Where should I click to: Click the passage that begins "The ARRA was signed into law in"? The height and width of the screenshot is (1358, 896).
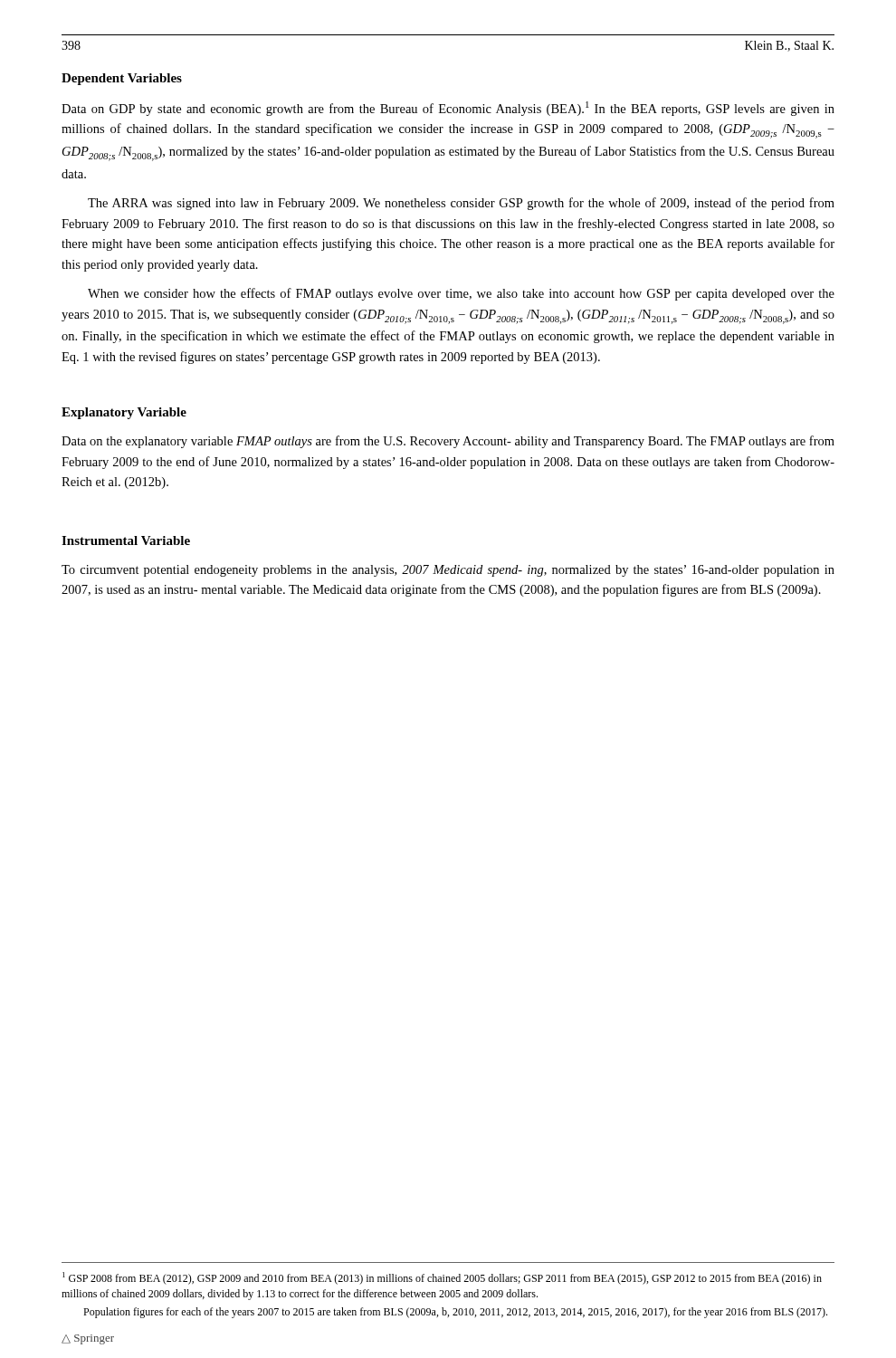tap(448, 234)
